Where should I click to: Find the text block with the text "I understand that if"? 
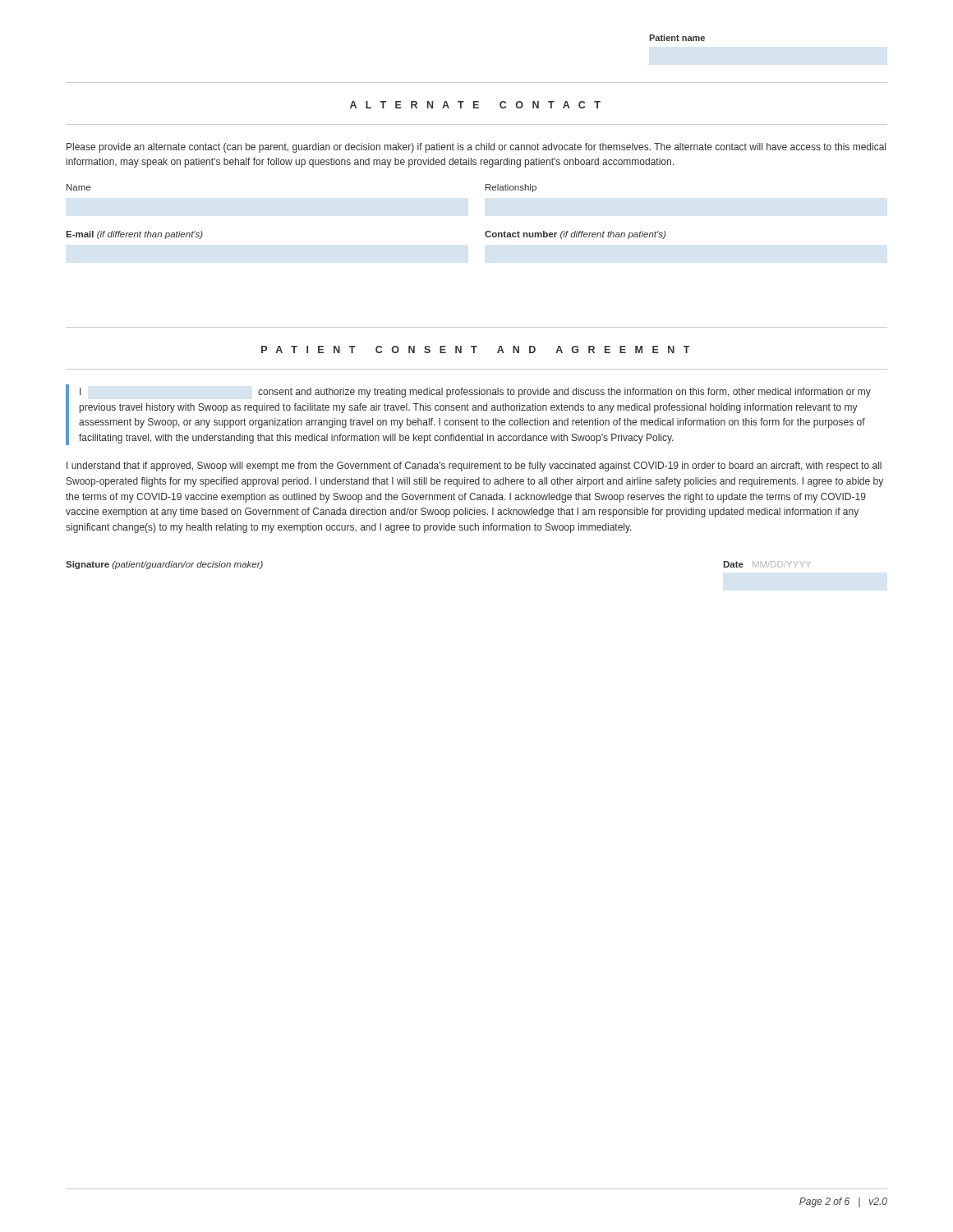[x=475, y=497]
